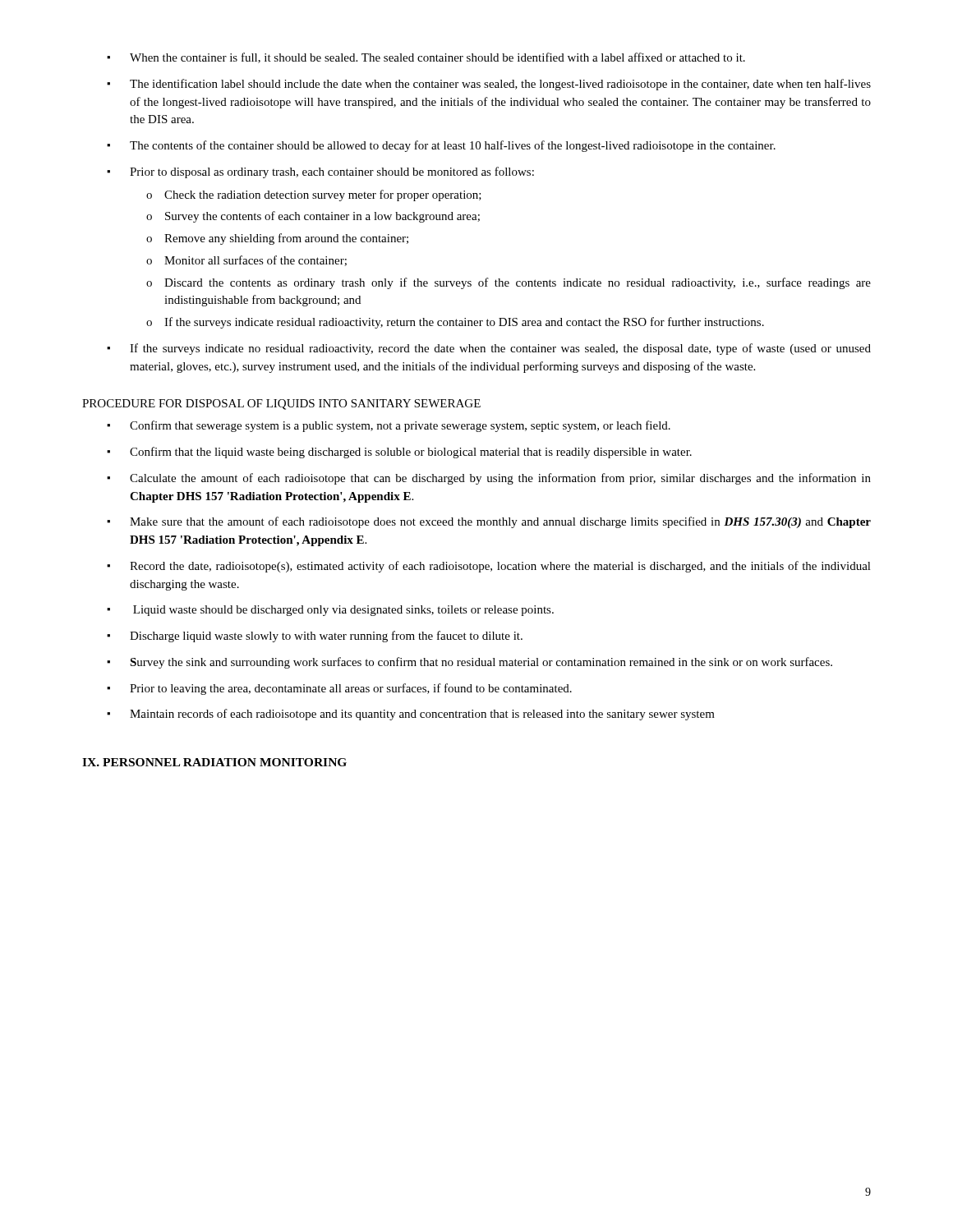Click on the text block starting "Calculate the amount of each radioisotope that"
The width and height of the screenshot is (953, 1232).
coord(500,487)
